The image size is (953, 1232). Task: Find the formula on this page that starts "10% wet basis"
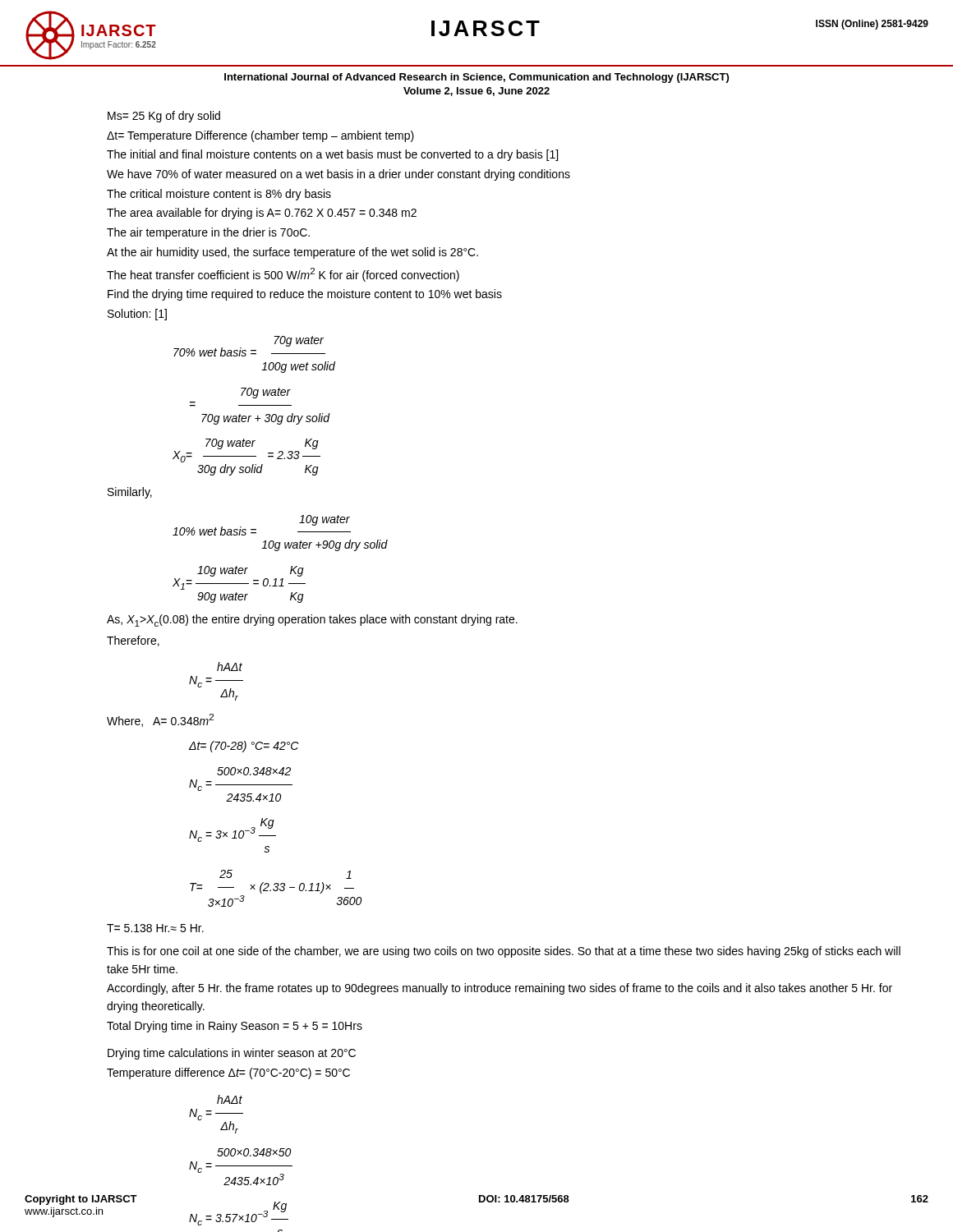click(281, 558)
